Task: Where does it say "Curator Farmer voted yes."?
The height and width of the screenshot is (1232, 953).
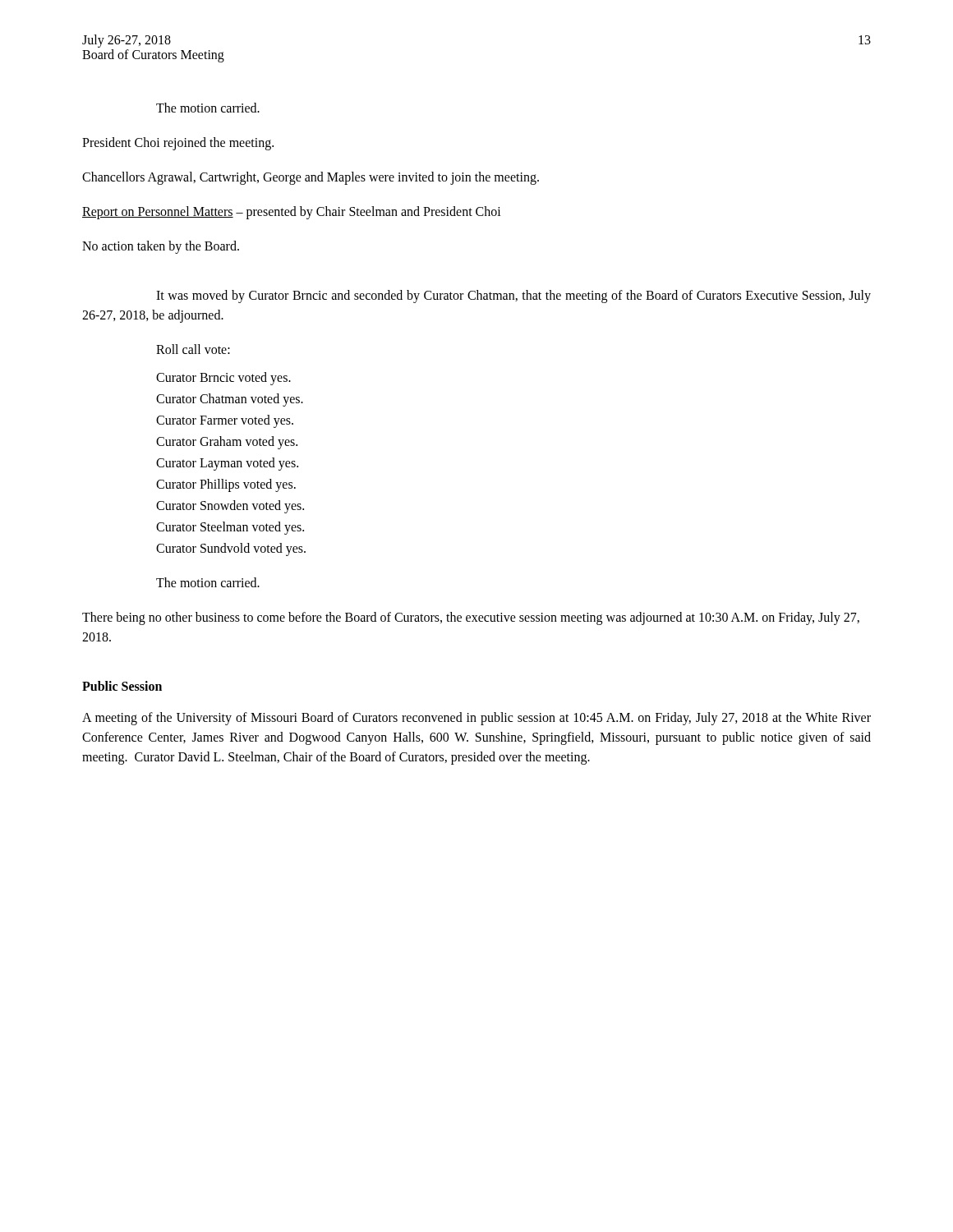Action: coord(225,421)
